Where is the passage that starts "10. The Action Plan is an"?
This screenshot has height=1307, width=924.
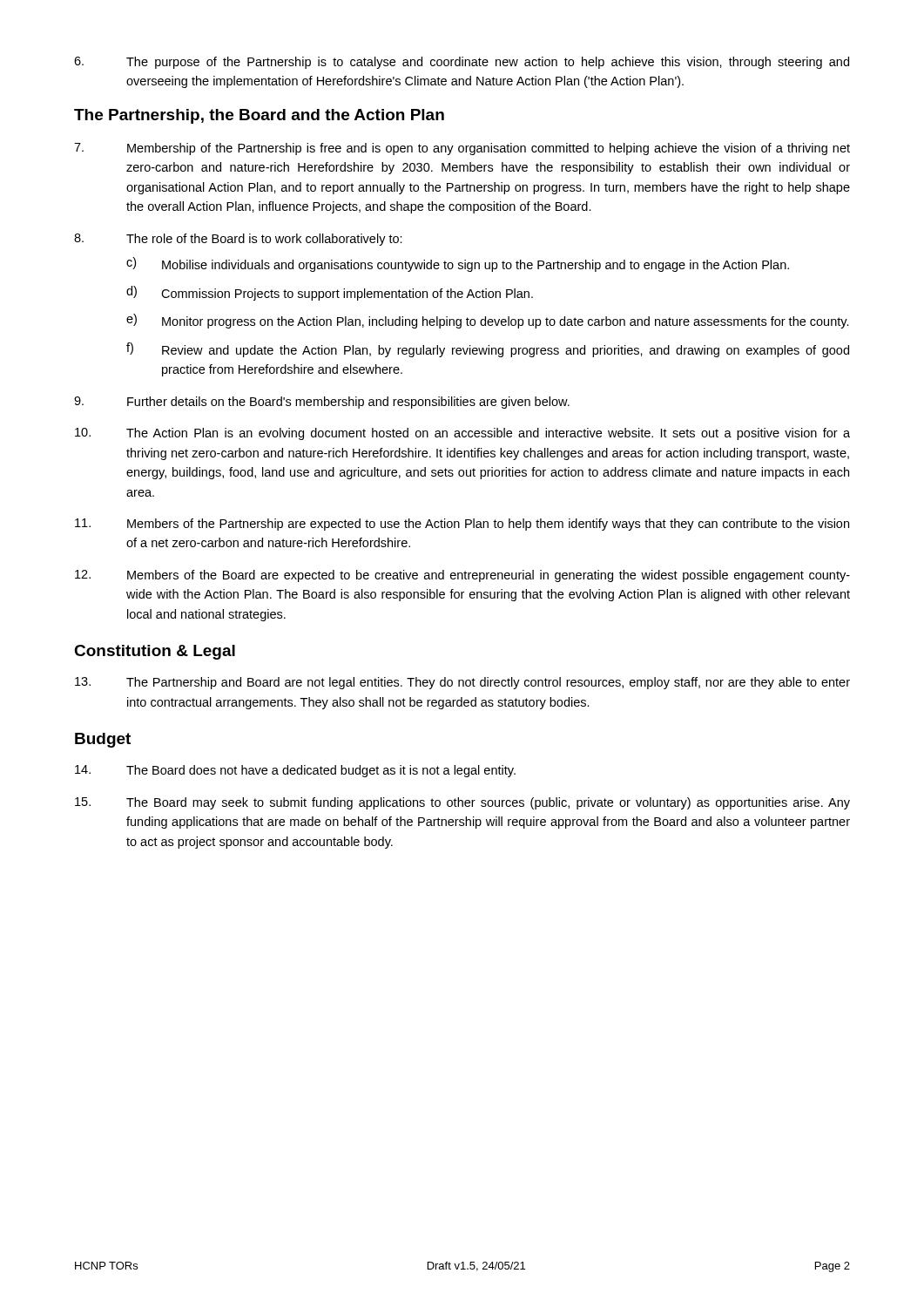tap(462, 463)
